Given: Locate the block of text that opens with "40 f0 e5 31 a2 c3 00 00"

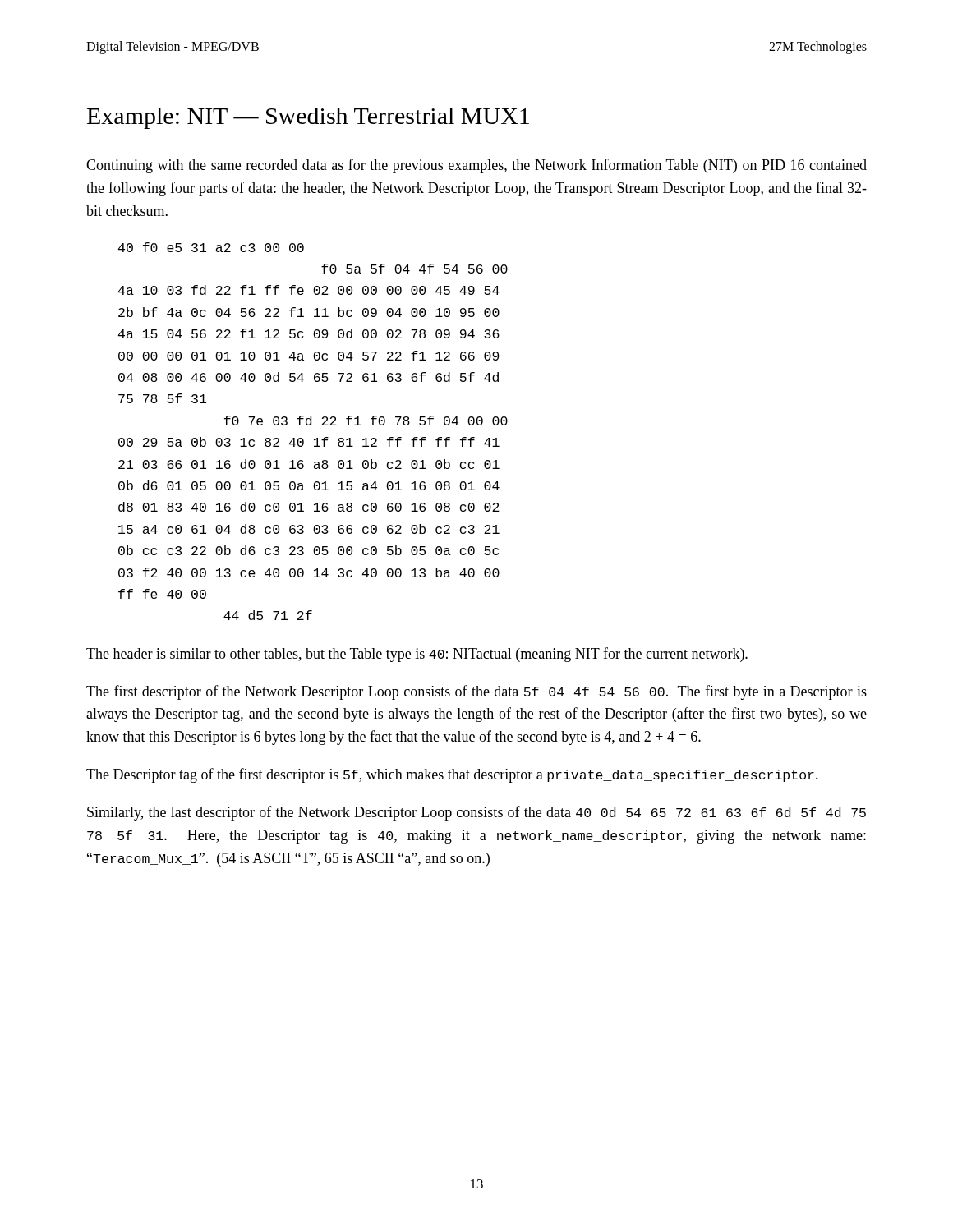Looking at the screenshot, I should [313, 432].
